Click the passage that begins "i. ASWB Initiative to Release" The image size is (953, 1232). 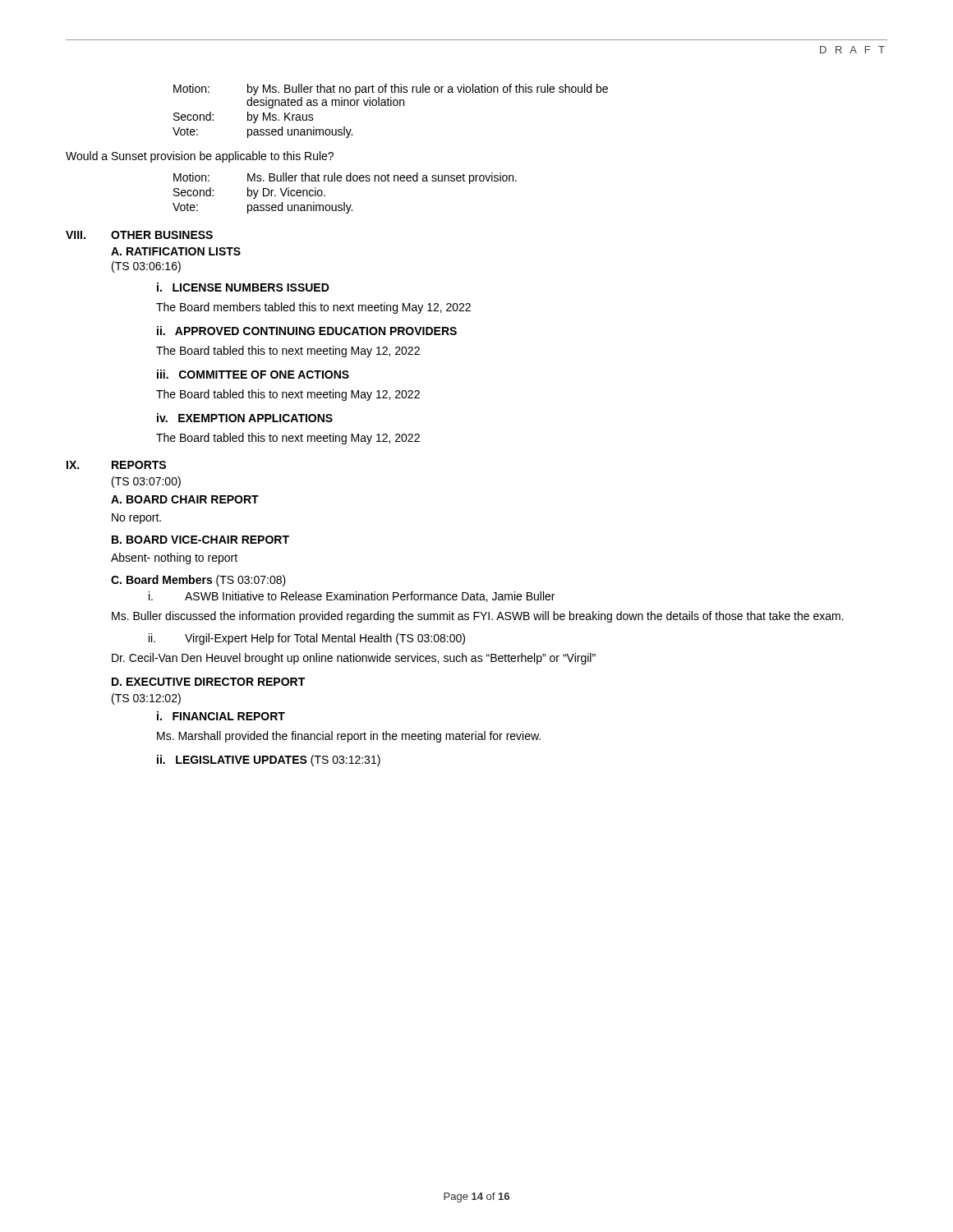(351, 596)
